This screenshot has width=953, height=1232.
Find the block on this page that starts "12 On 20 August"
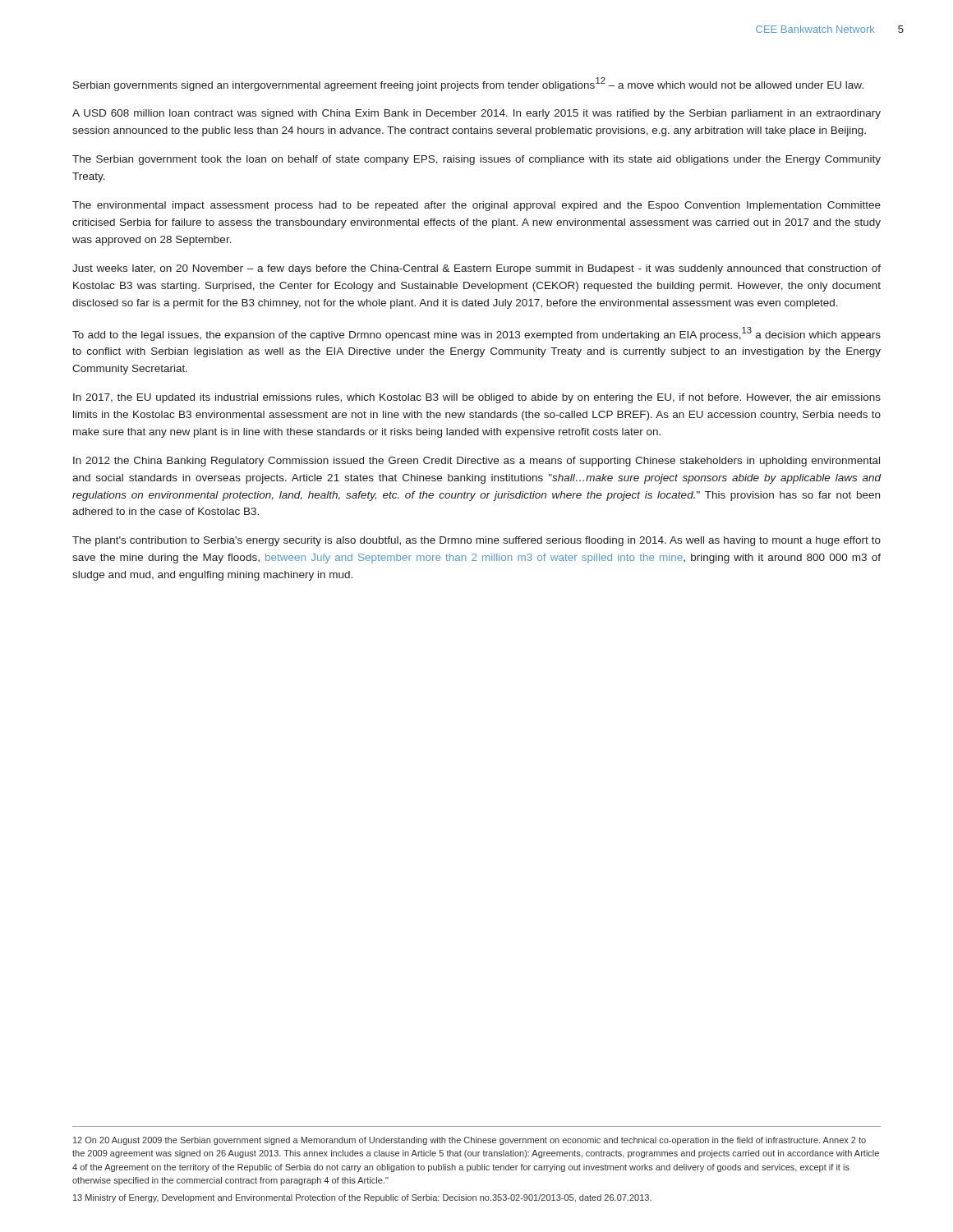pos(476,1160)
